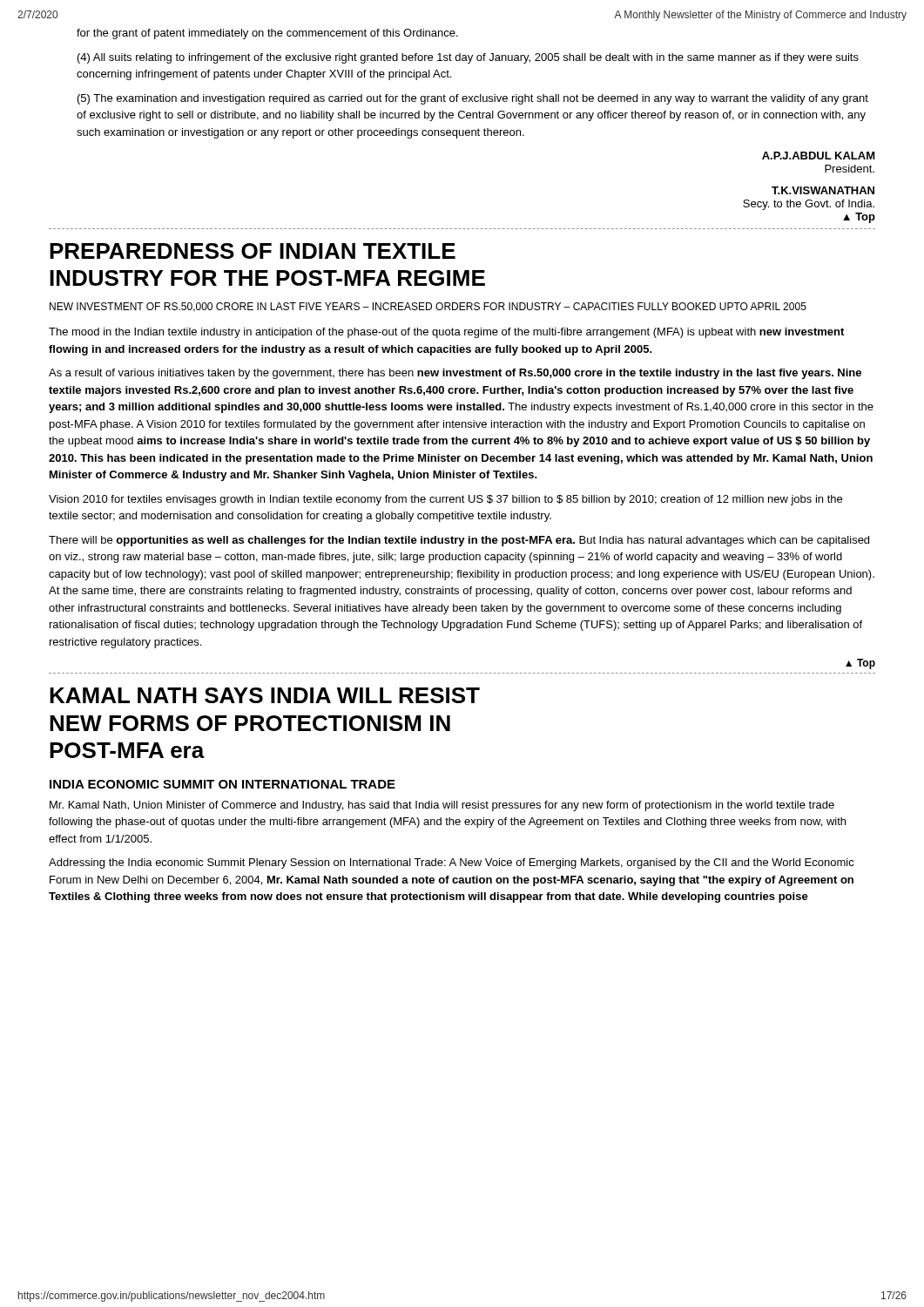Locate the passage starting "KAMAL NATH SAYS INDIA"
This screenshot has height=1307, width=924.
coord(264,723)
